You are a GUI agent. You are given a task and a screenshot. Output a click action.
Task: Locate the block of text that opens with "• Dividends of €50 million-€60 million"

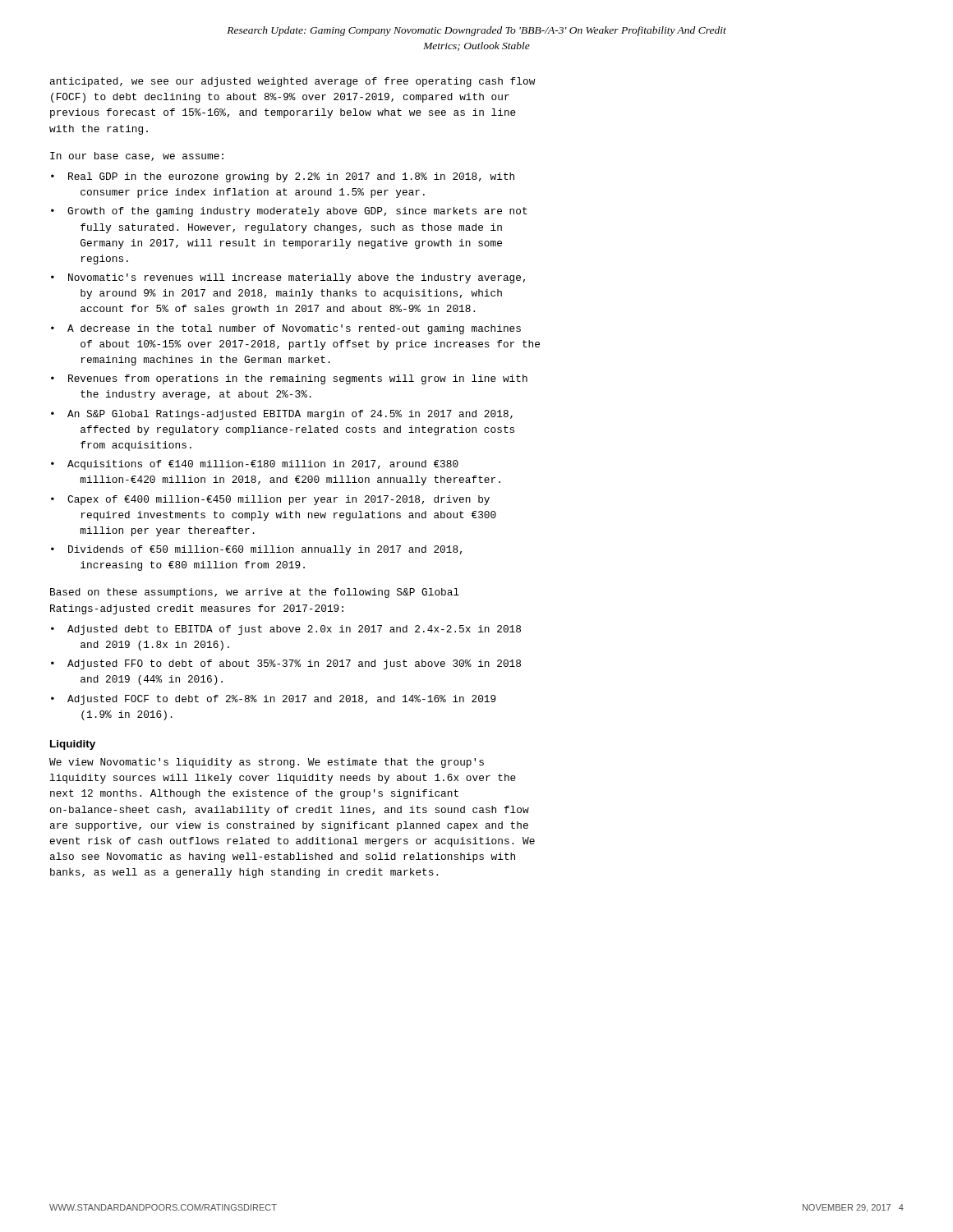(x=256, y=550)
